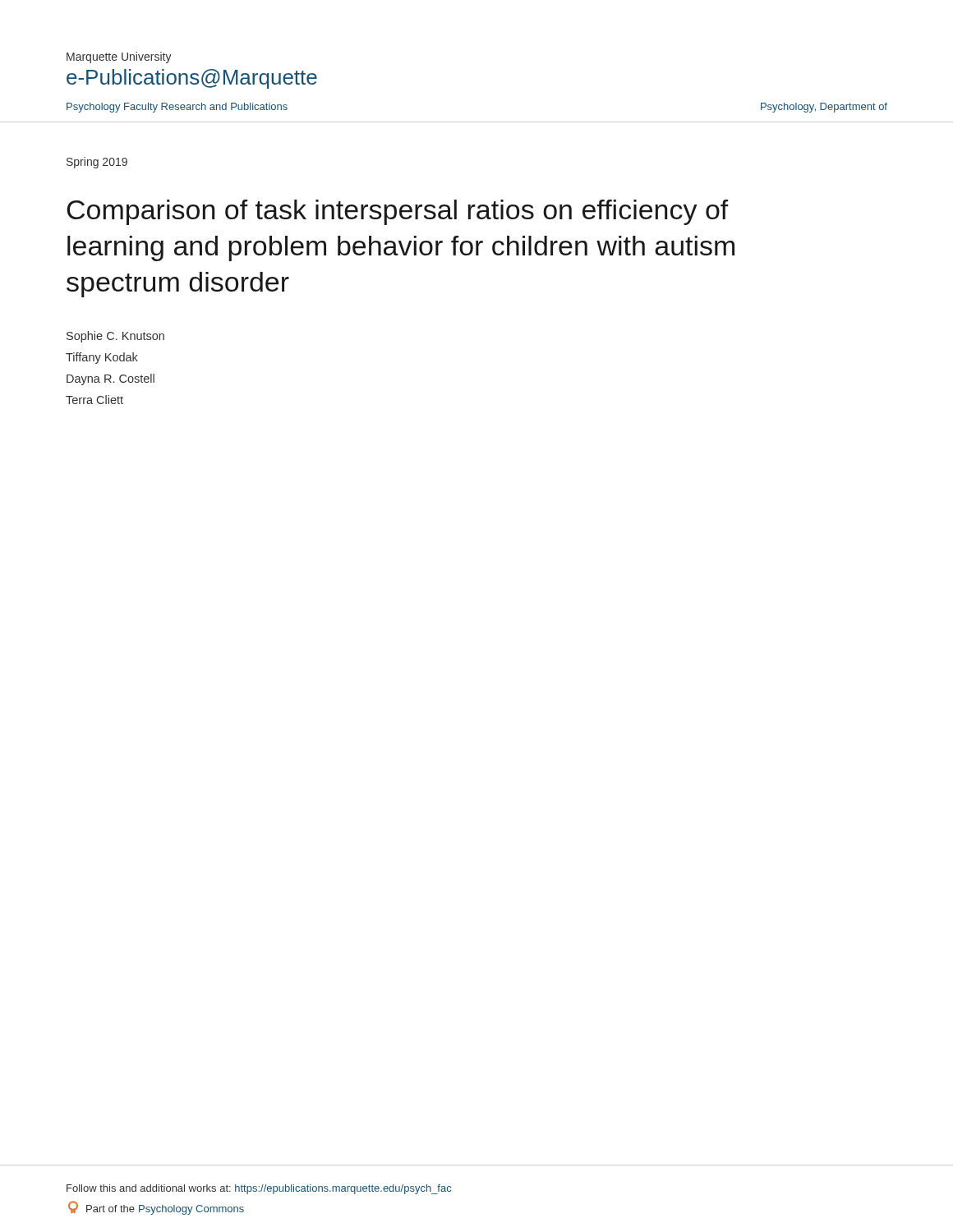Locate the list item with the text "Terra Cliett"

coord(94,400)
